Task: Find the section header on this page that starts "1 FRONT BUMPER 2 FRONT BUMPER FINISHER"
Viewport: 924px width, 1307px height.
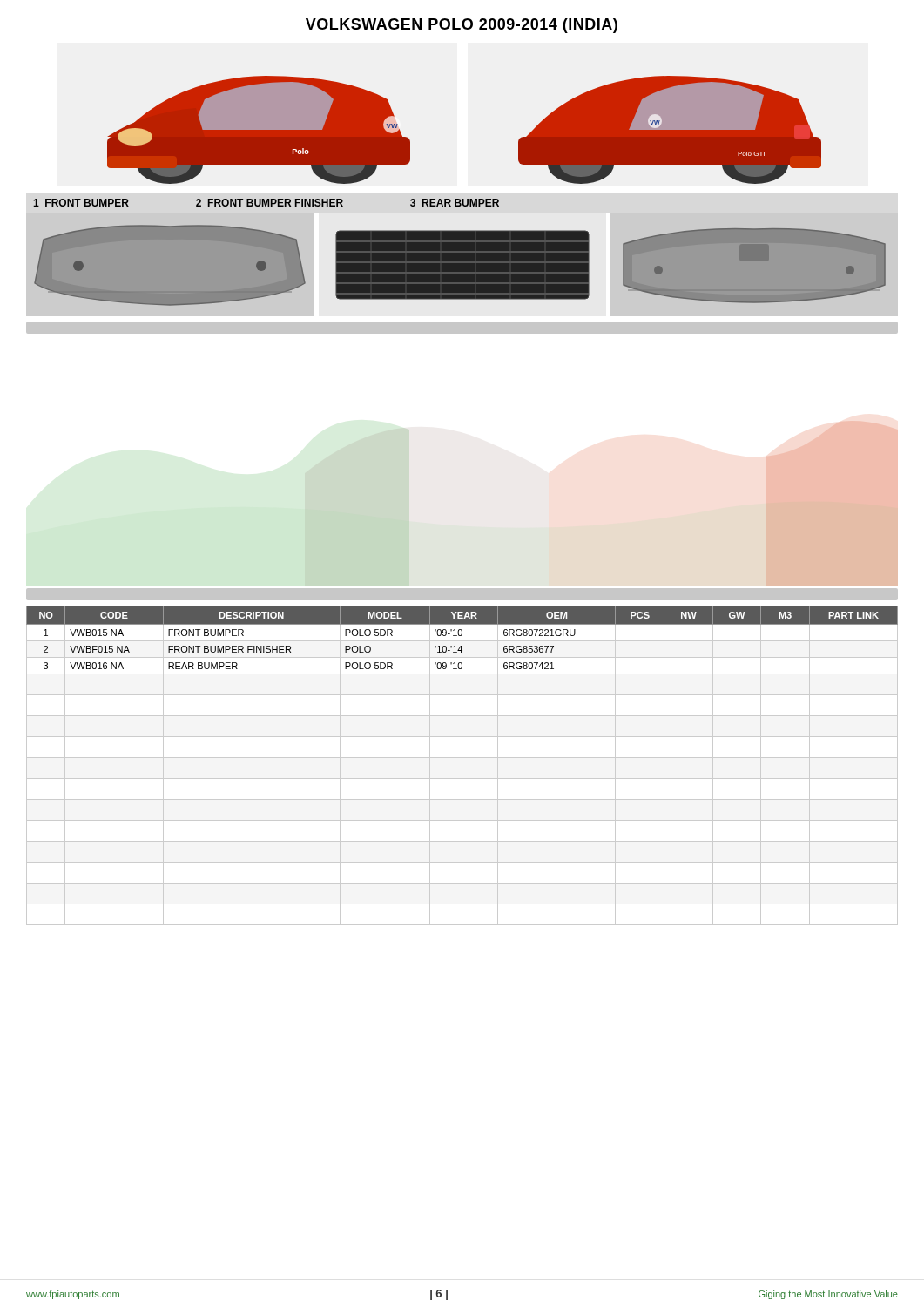Action: coord(266,203)
